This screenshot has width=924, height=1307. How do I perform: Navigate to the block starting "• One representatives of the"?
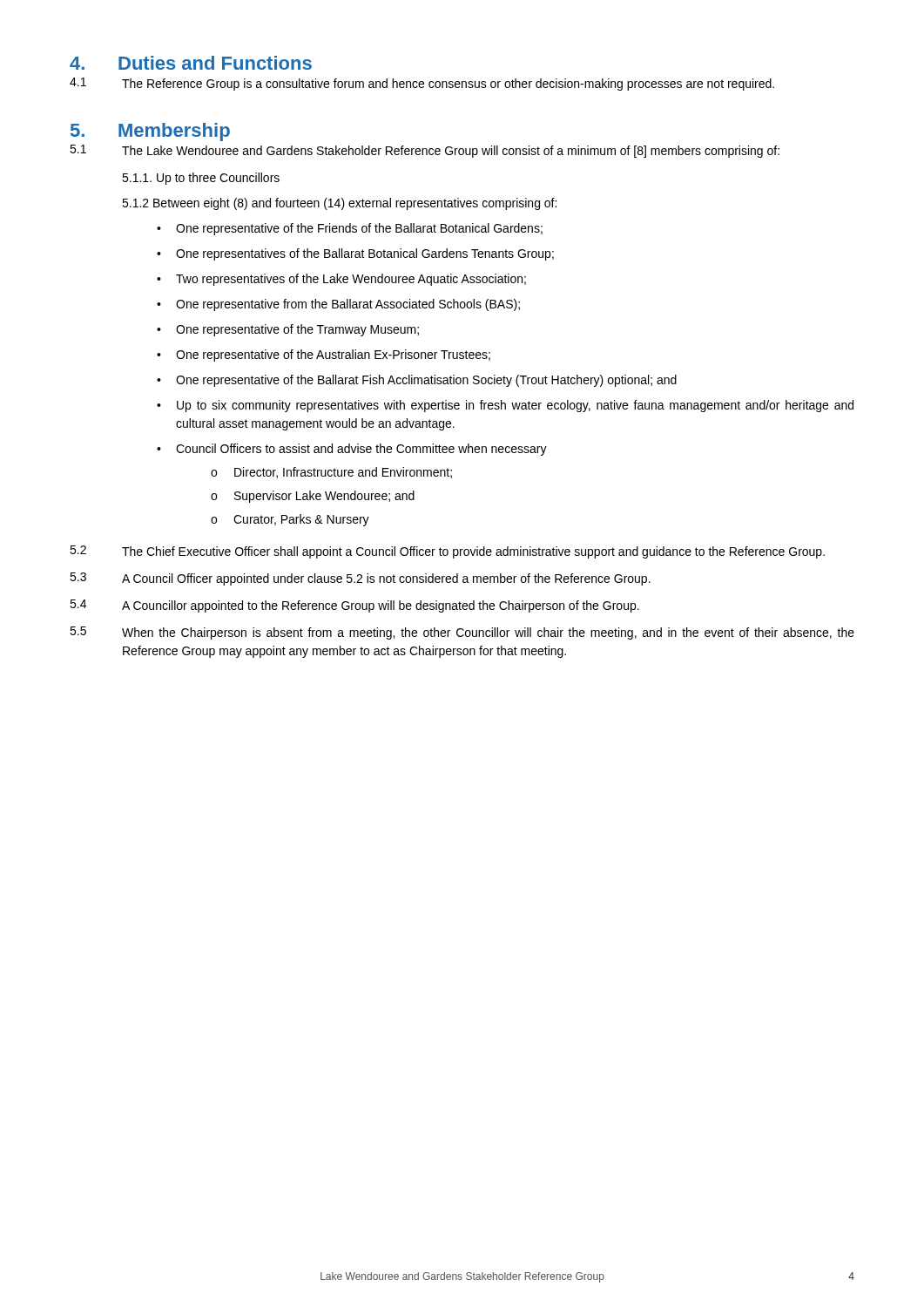[506, 254]
